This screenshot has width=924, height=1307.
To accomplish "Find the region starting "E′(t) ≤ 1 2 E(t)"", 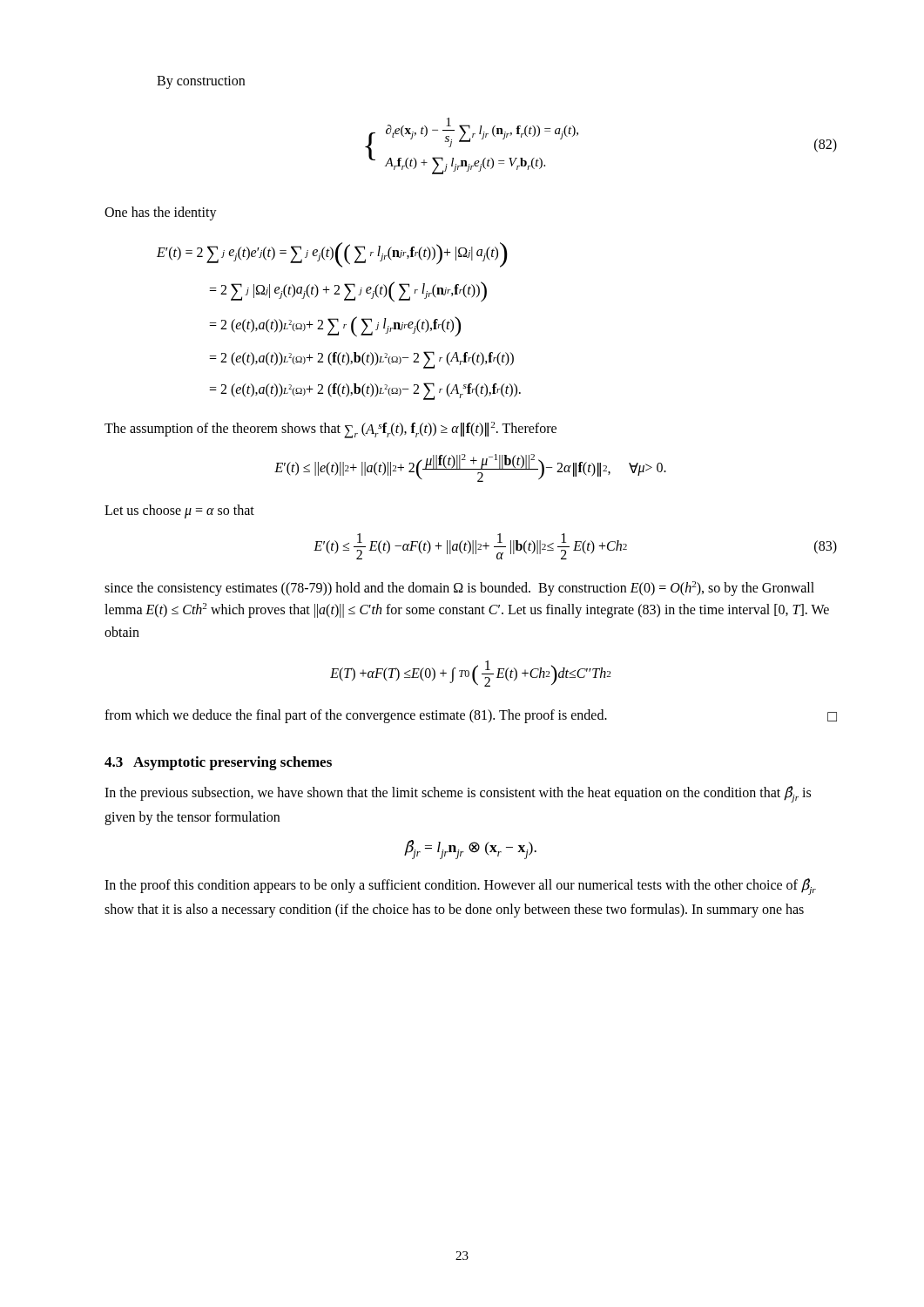I will tap(471, 546).
